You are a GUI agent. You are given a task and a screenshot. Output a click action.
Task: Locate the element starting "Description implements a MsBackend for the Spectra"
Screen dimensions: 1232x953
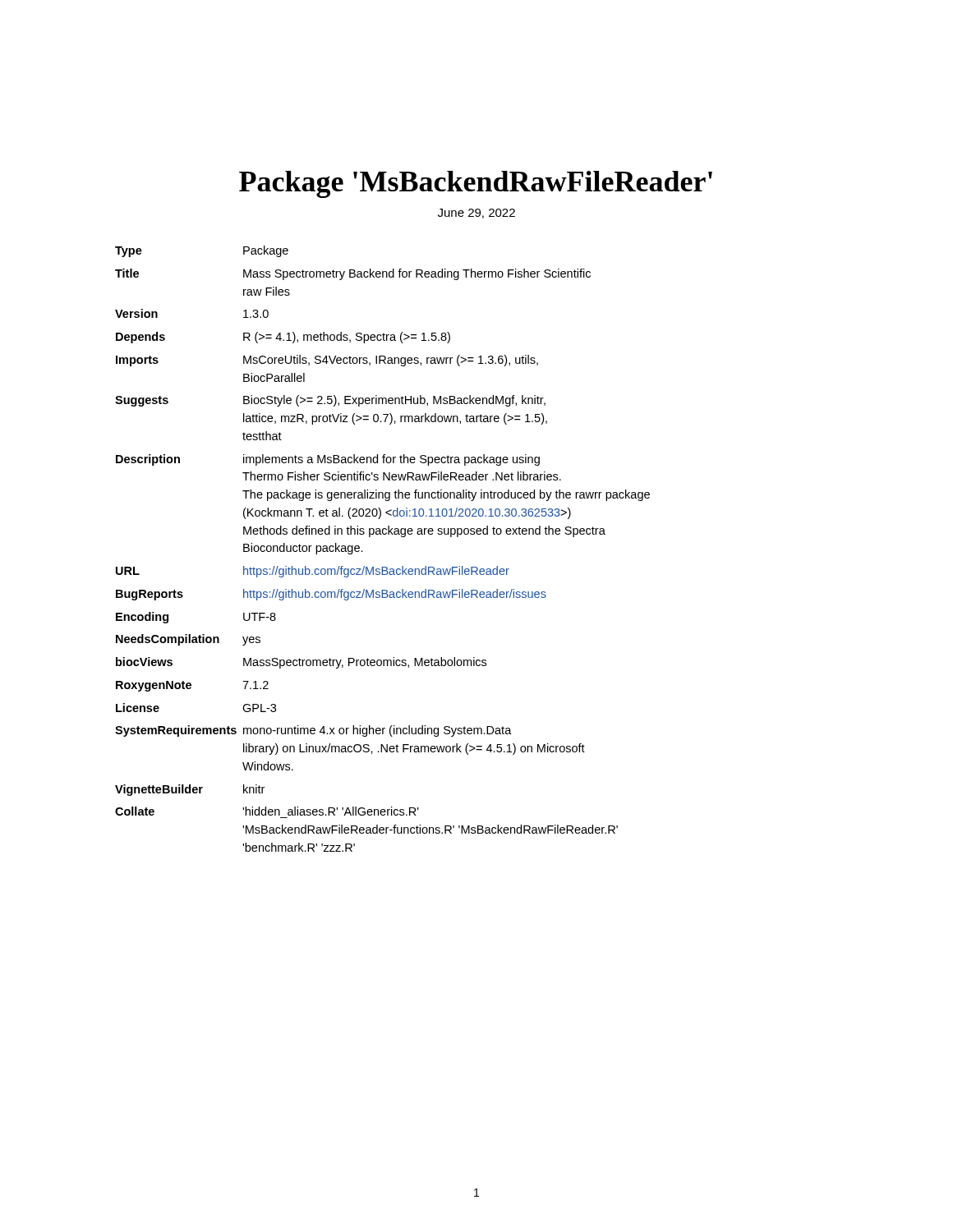click(476, 504)
